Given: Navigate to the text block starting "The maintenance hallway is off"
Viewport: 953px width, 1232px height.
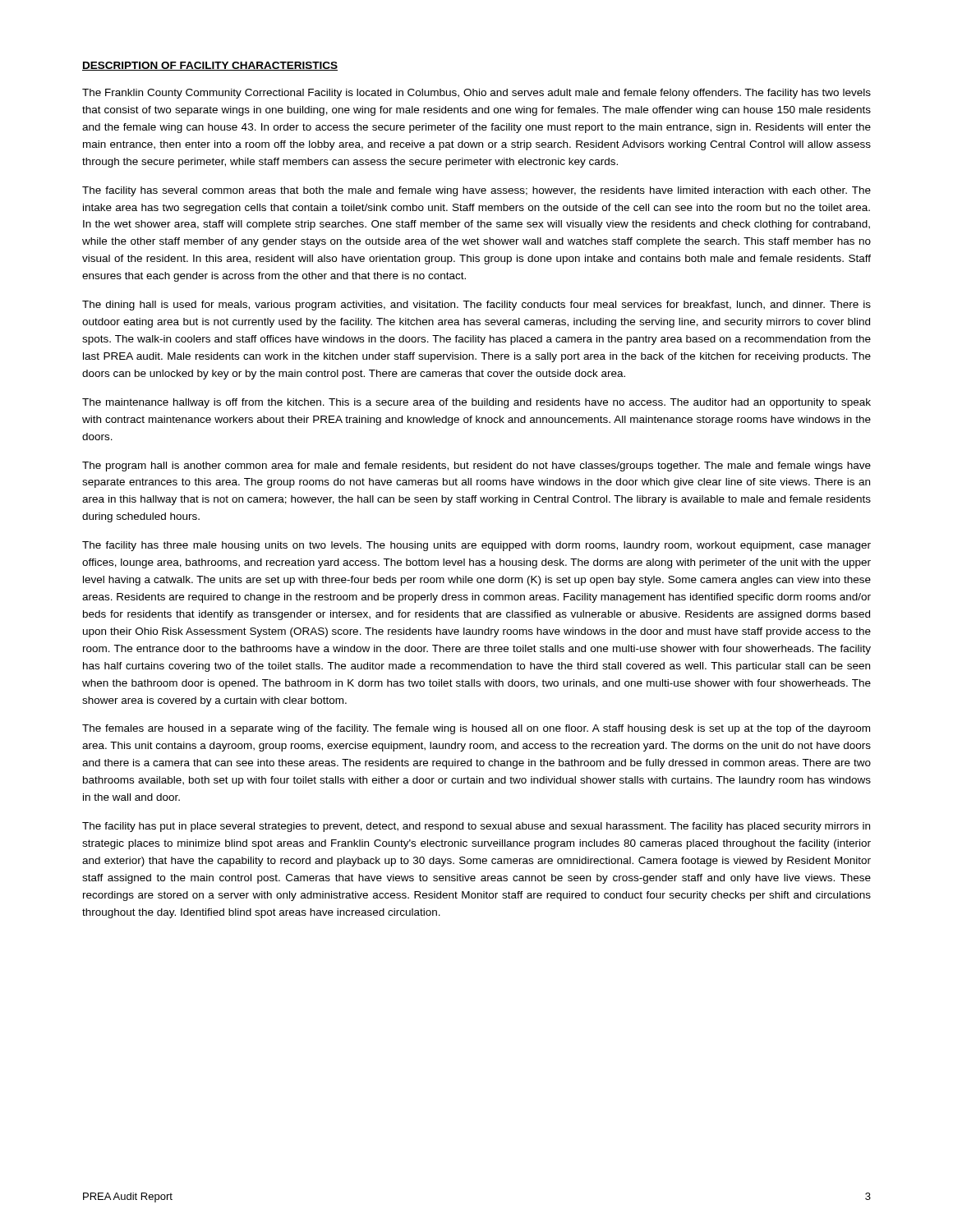Looking at the screenshot, I should coord(476,419).
